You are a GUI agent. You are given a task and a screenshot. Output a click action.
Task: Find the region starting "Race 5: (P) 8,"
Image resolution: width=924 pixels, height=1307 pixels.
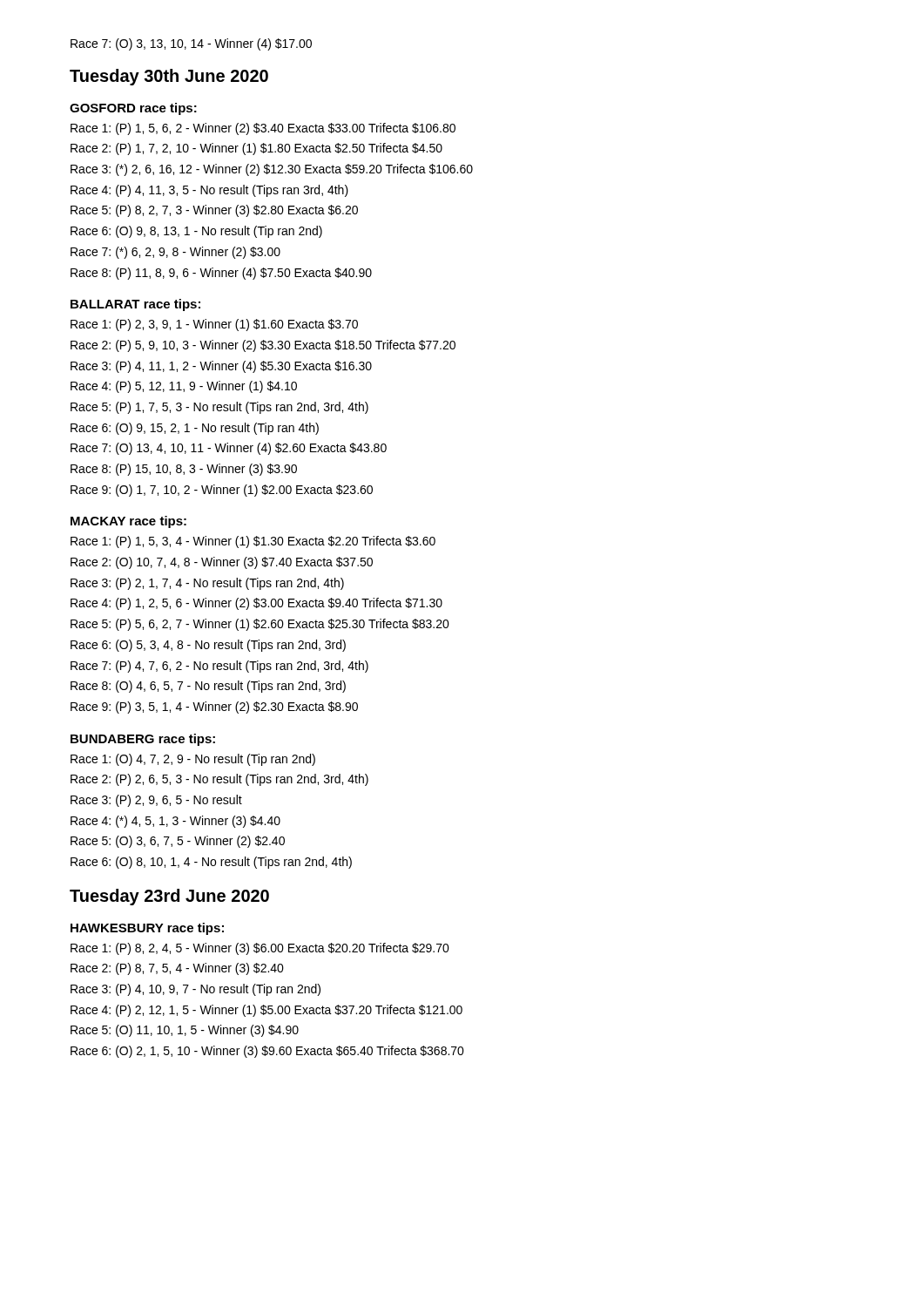[214, 210]
